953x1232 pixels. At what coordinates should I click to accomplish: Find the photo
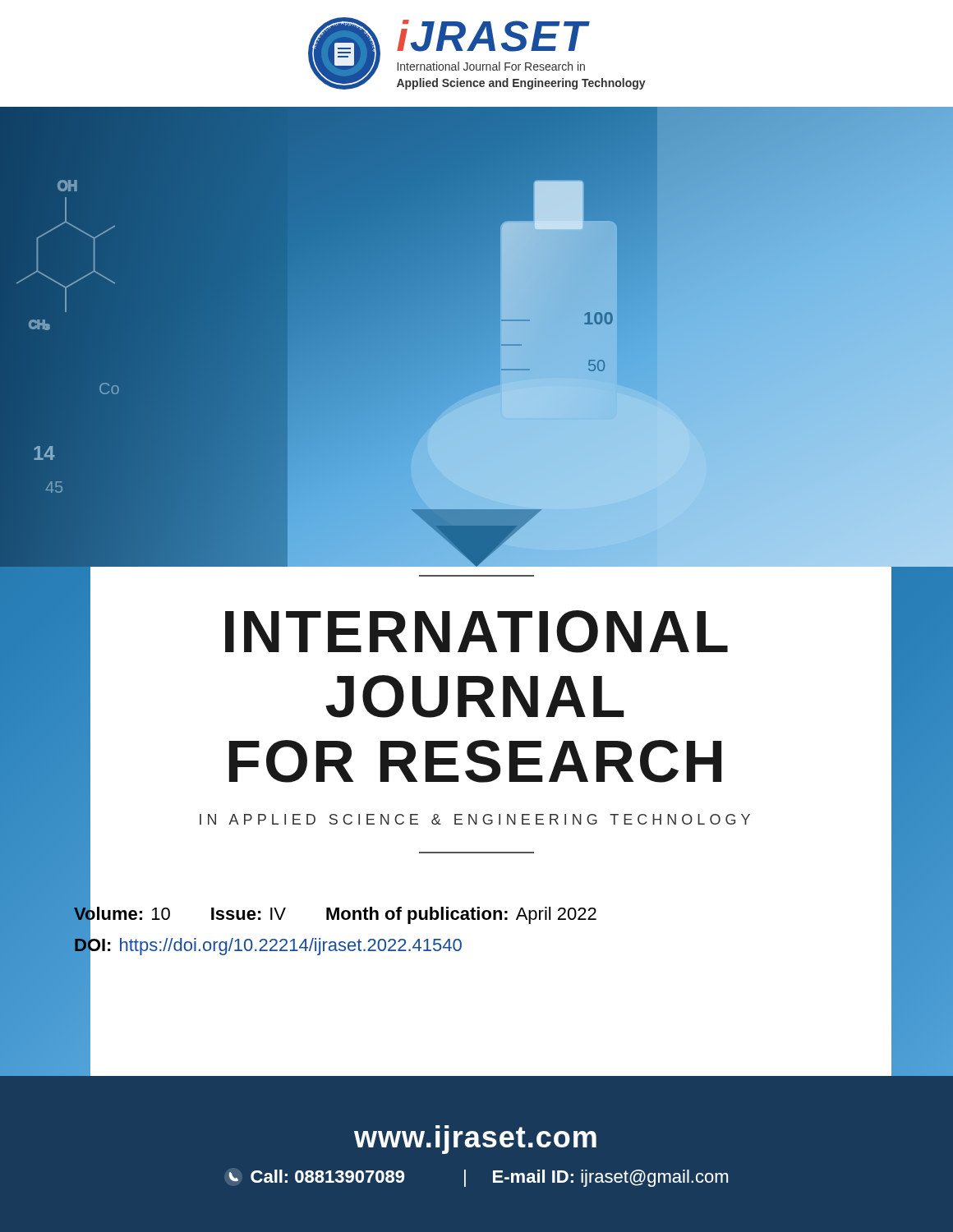(476, 337)
